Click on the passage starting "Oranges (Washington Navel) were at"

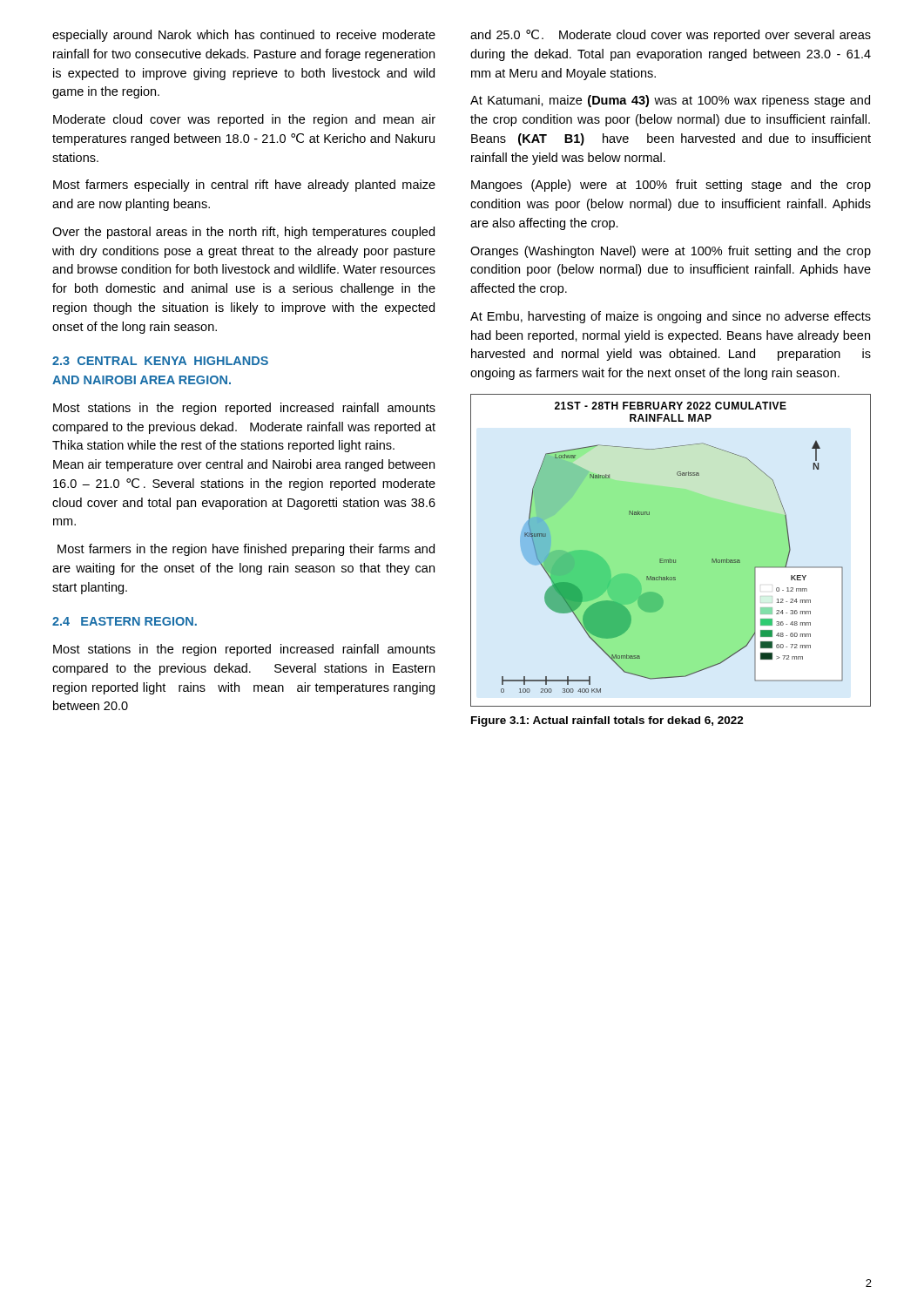pos(671,269)
